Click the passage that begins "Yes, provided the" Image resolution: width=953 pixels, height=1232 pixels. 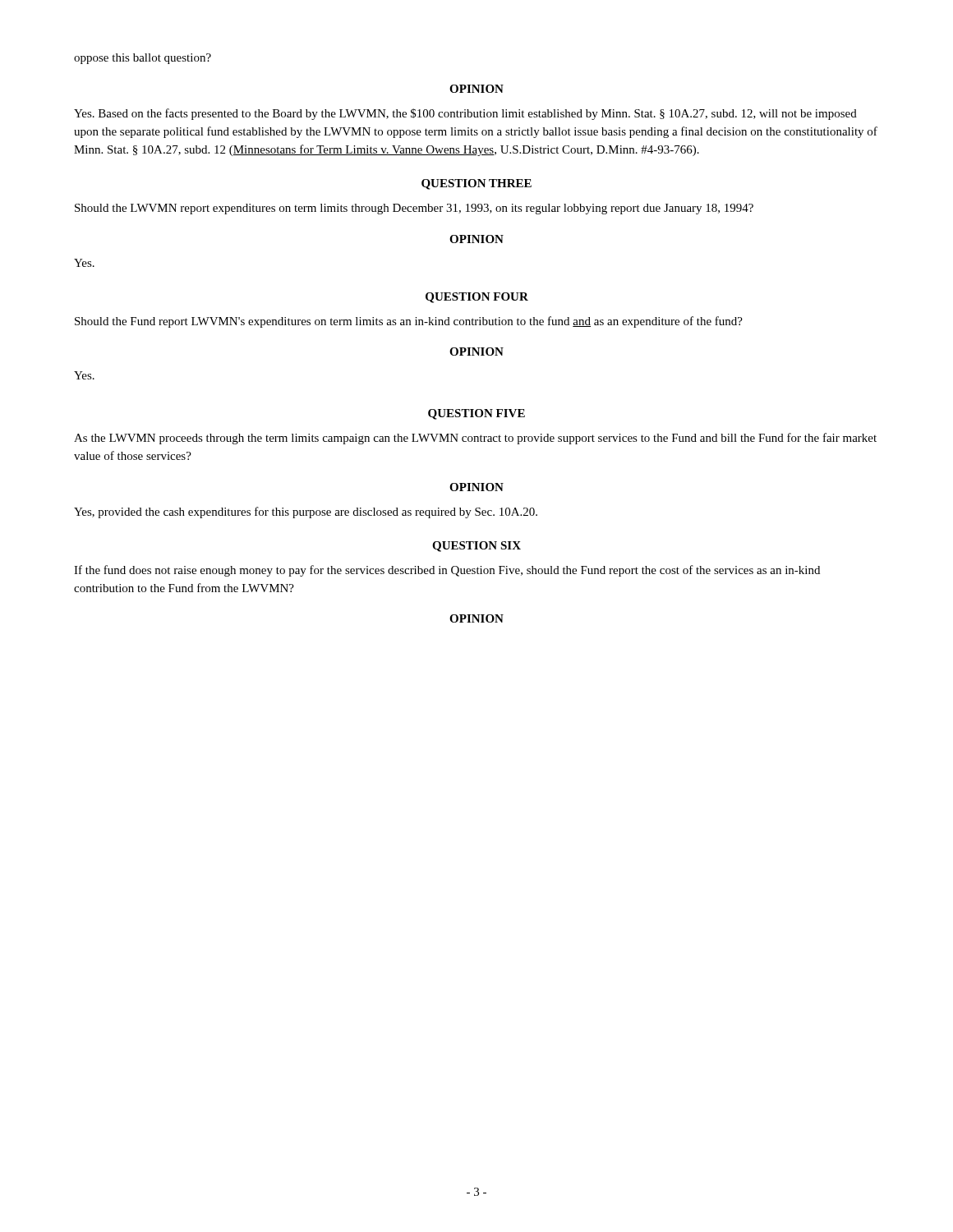[306, 511]
